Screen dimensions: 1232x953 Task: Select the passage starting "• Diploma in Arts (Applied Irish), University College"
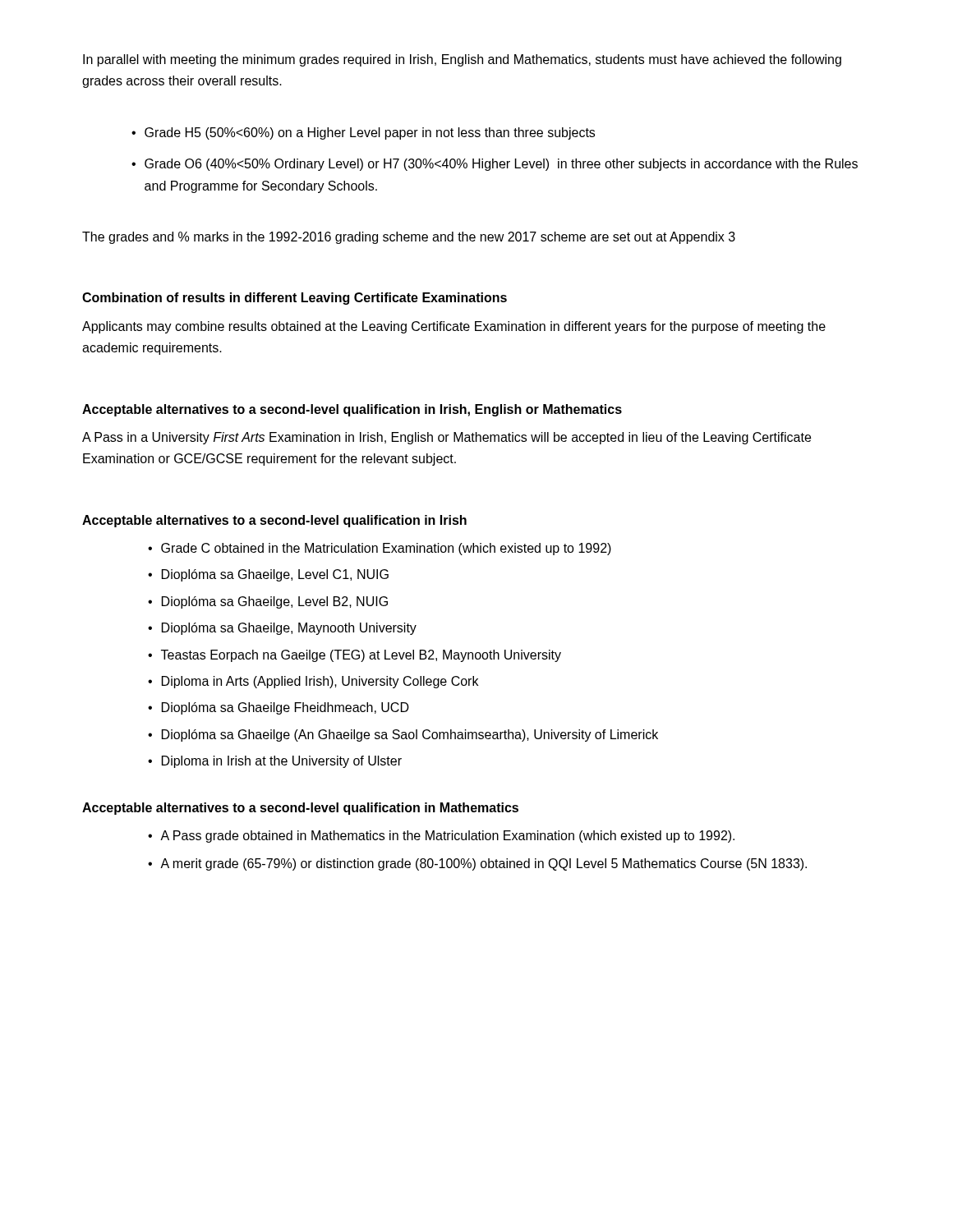coord(313,682)
